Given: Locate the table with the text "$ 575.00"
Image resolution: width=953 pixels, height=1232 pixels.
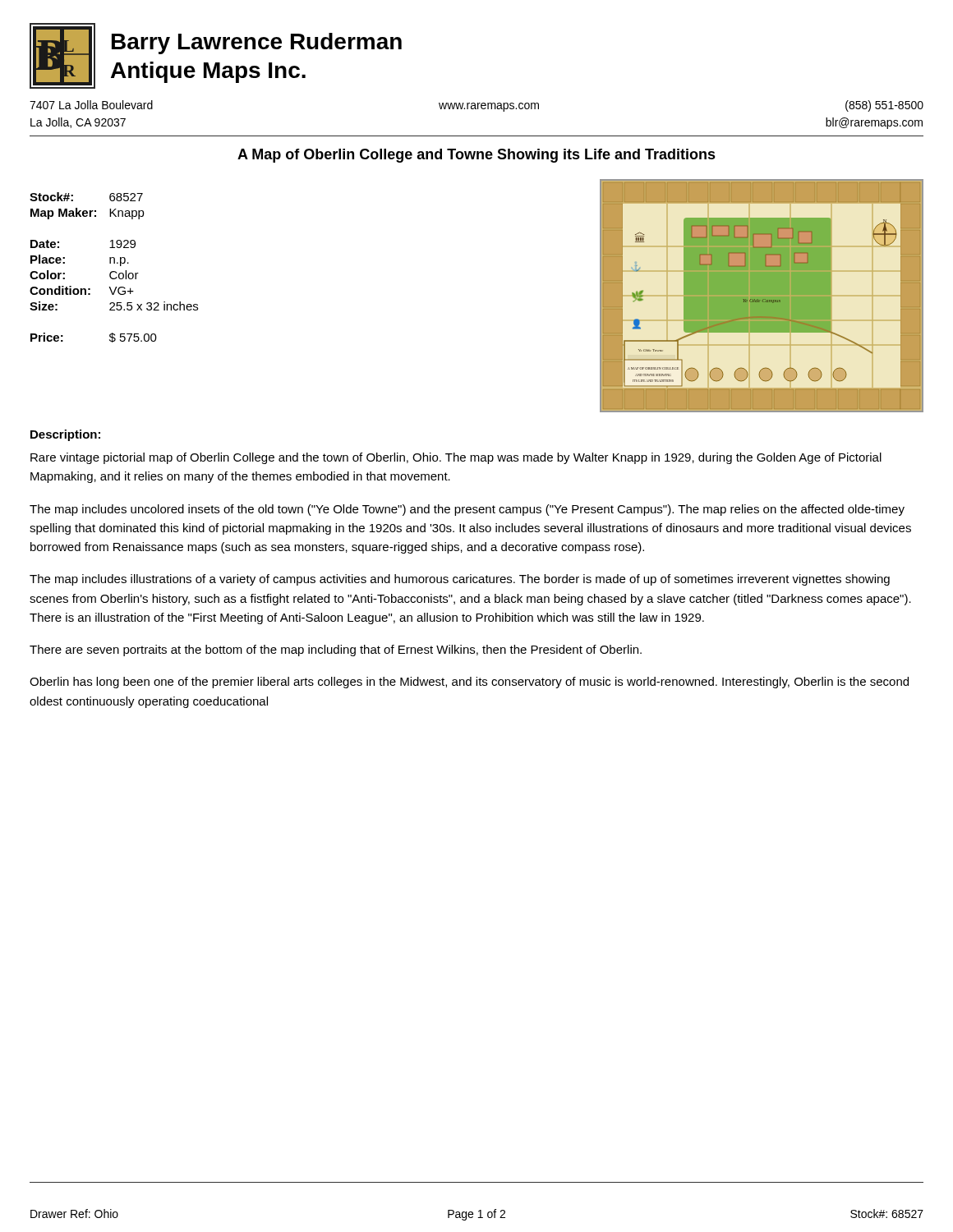Looking at the screenshot, I should coord(161,267).
